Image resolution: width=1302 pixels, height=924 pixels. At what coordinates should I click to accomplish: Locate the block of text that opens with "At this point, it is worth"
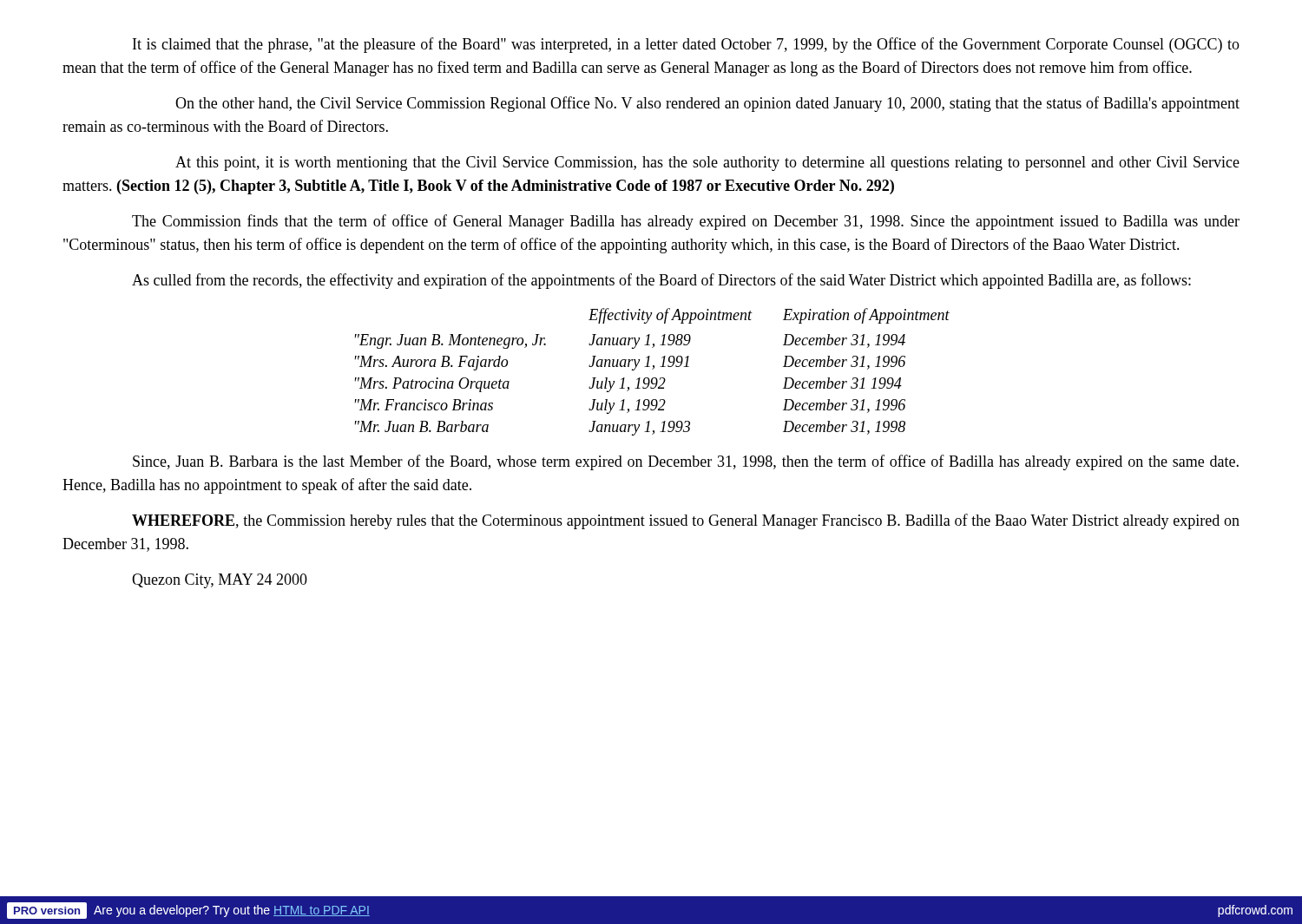[651, 174]
